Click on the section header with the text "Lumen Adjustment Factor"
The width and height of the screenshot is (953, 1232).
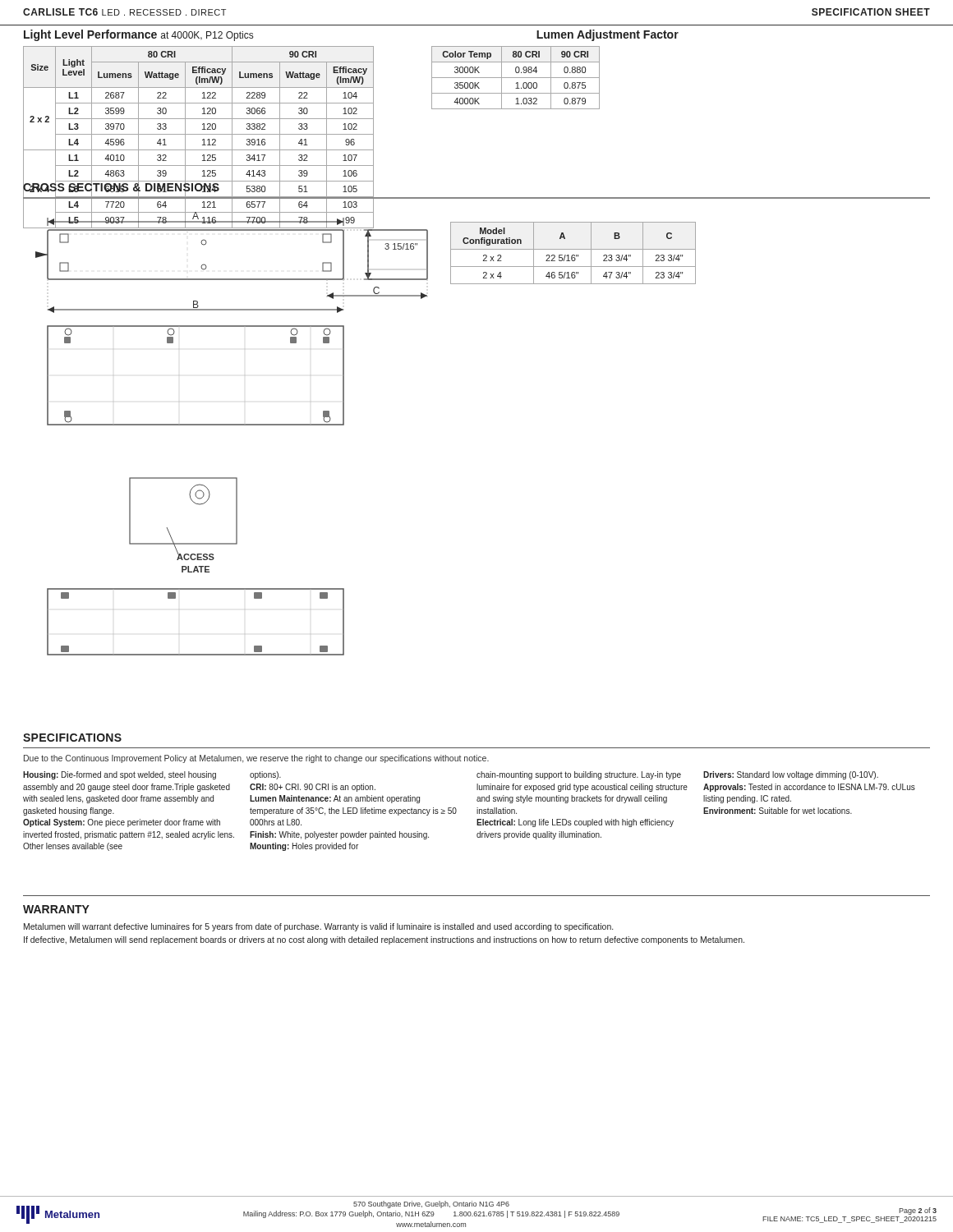pos(607,34)
